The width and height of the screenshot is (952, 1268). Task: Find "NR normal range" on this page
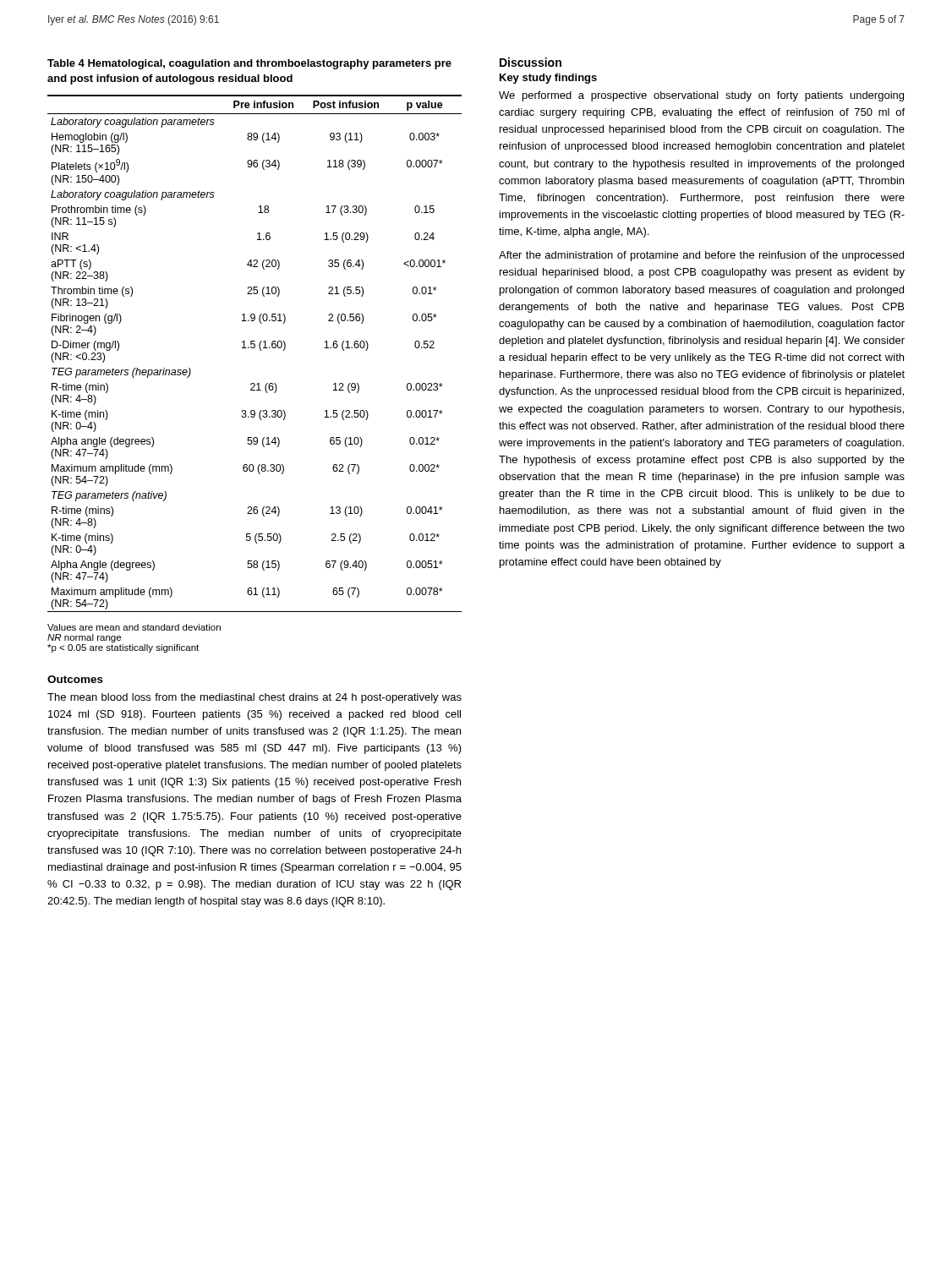84,637
